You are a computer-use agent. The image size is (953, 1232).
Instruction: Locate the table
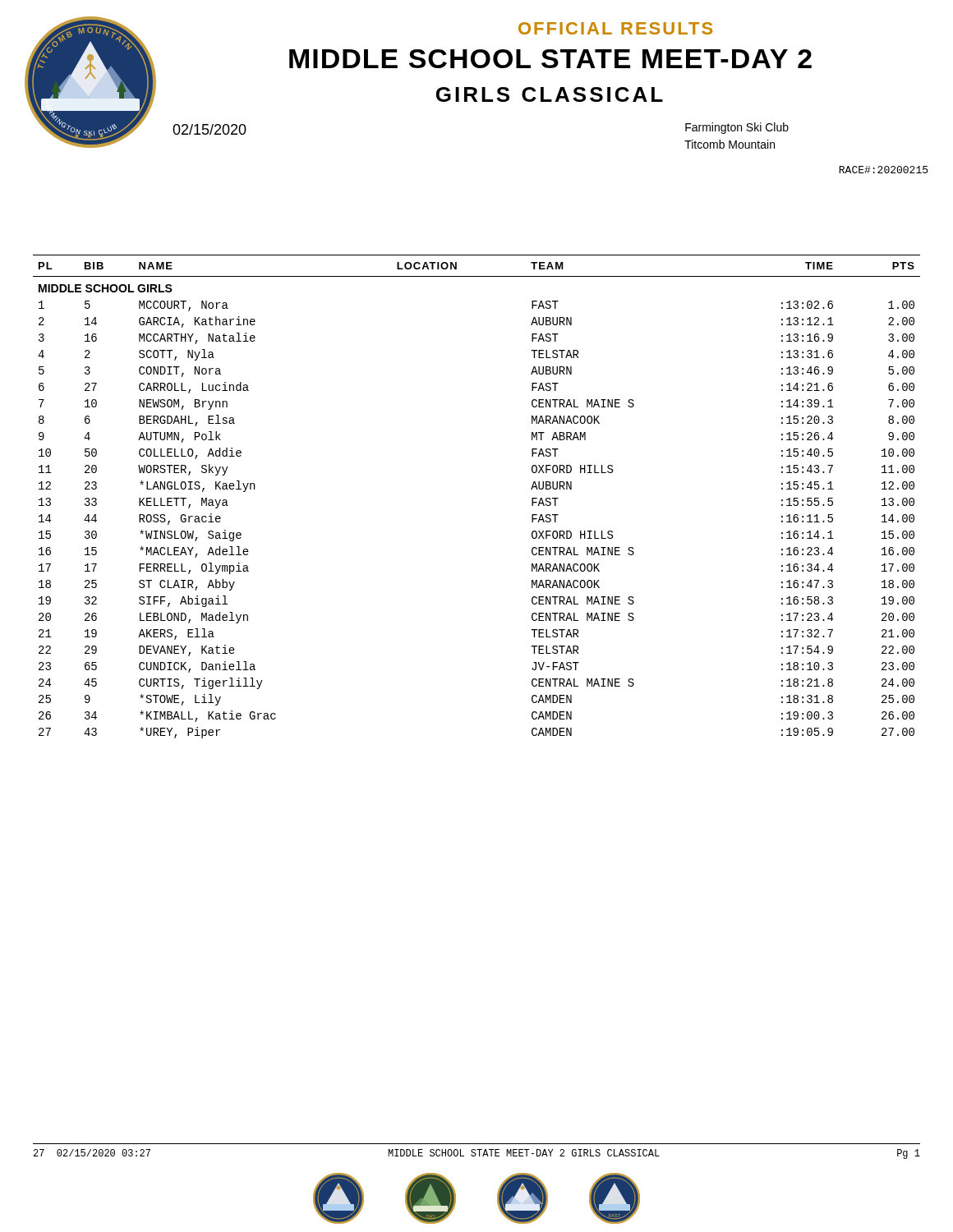click(476, 498)
